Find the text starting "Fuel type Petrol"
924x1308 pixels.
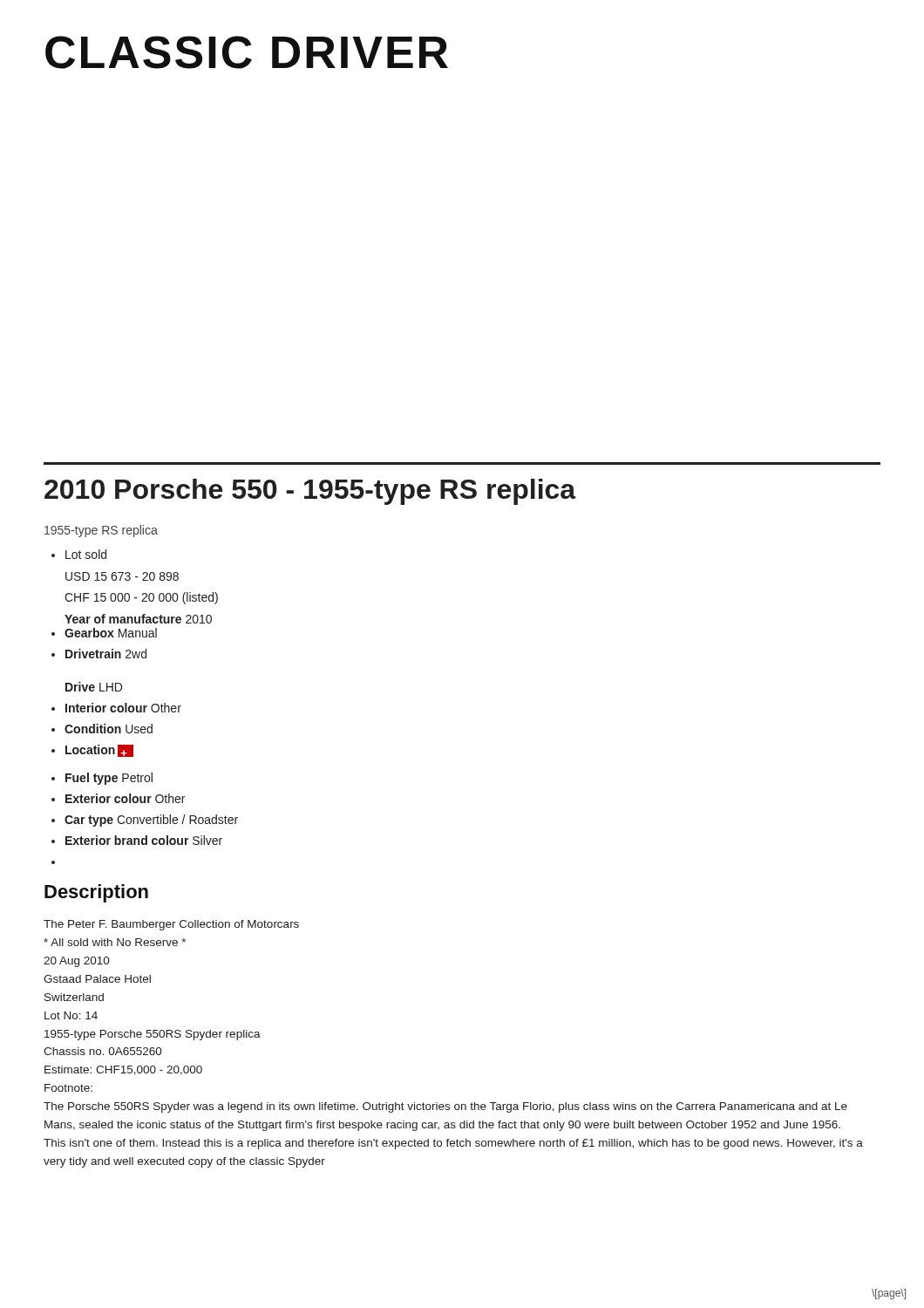(102, 779)
